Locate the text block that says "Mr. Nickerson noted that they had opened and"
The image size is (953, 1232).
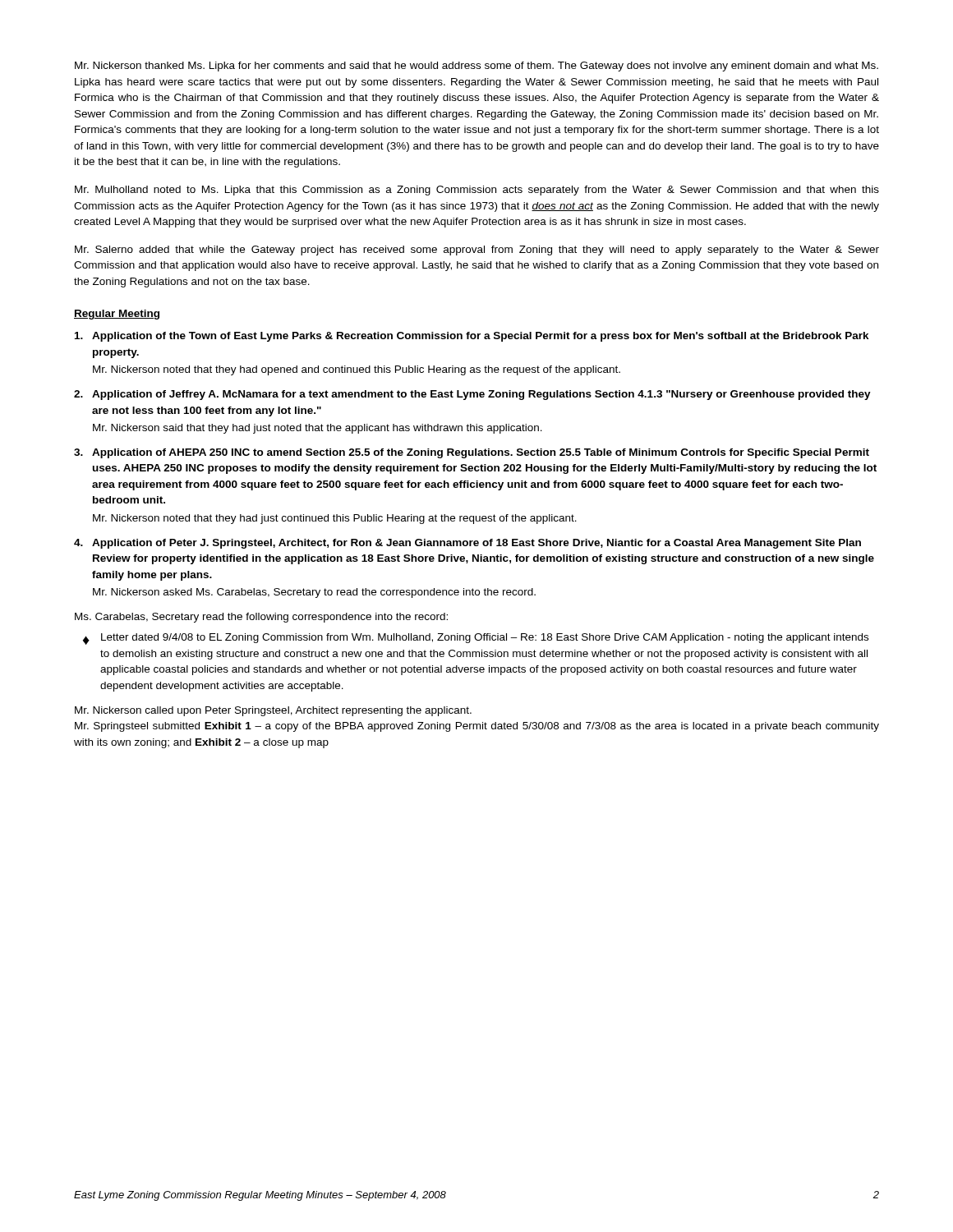point(357,370)
